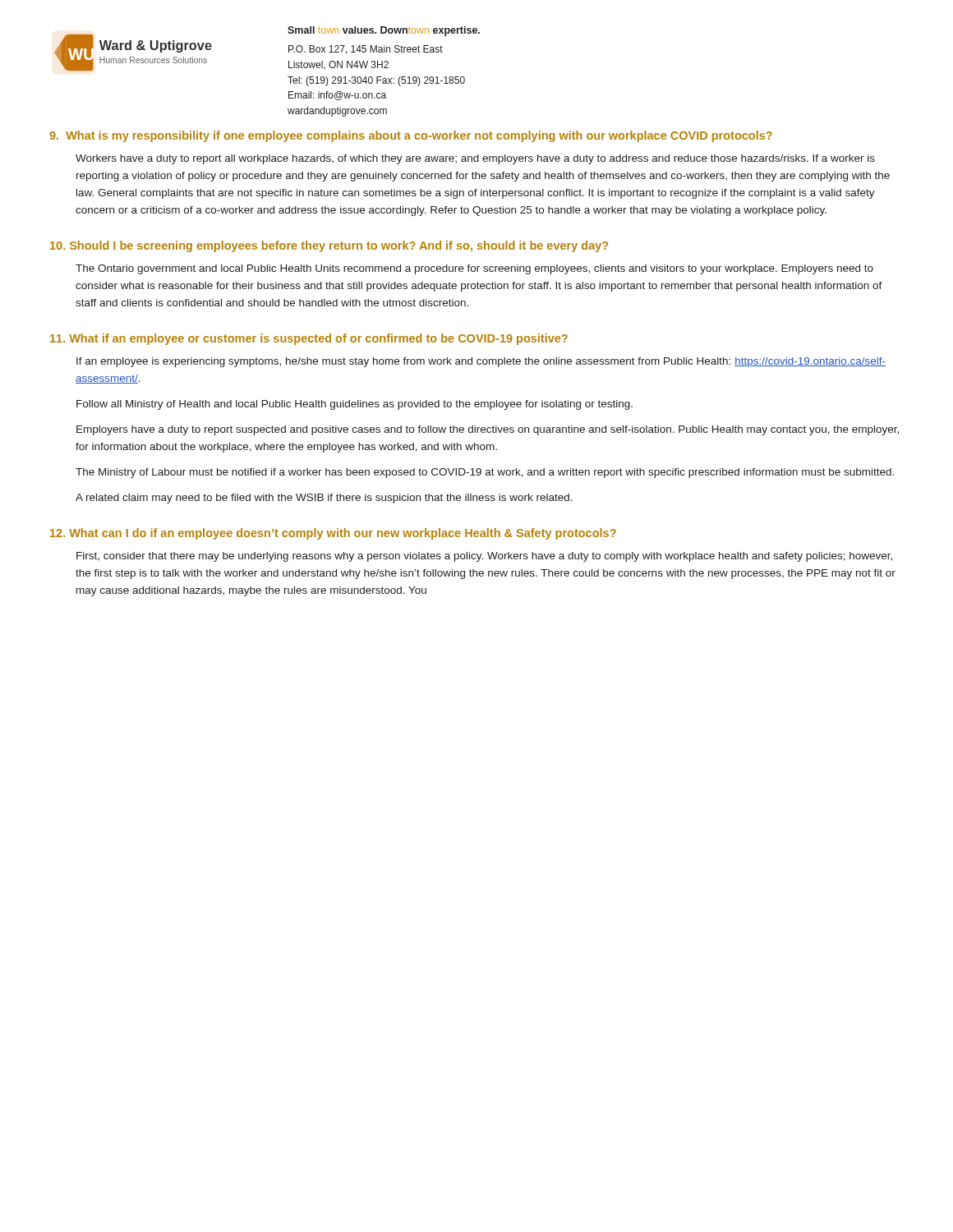This screenshot has height=1232, width=953.
Task: Click on the region starting "The Ministry of Labour must be notified if"
Action: pyautogui.click(x=485, y=472)
